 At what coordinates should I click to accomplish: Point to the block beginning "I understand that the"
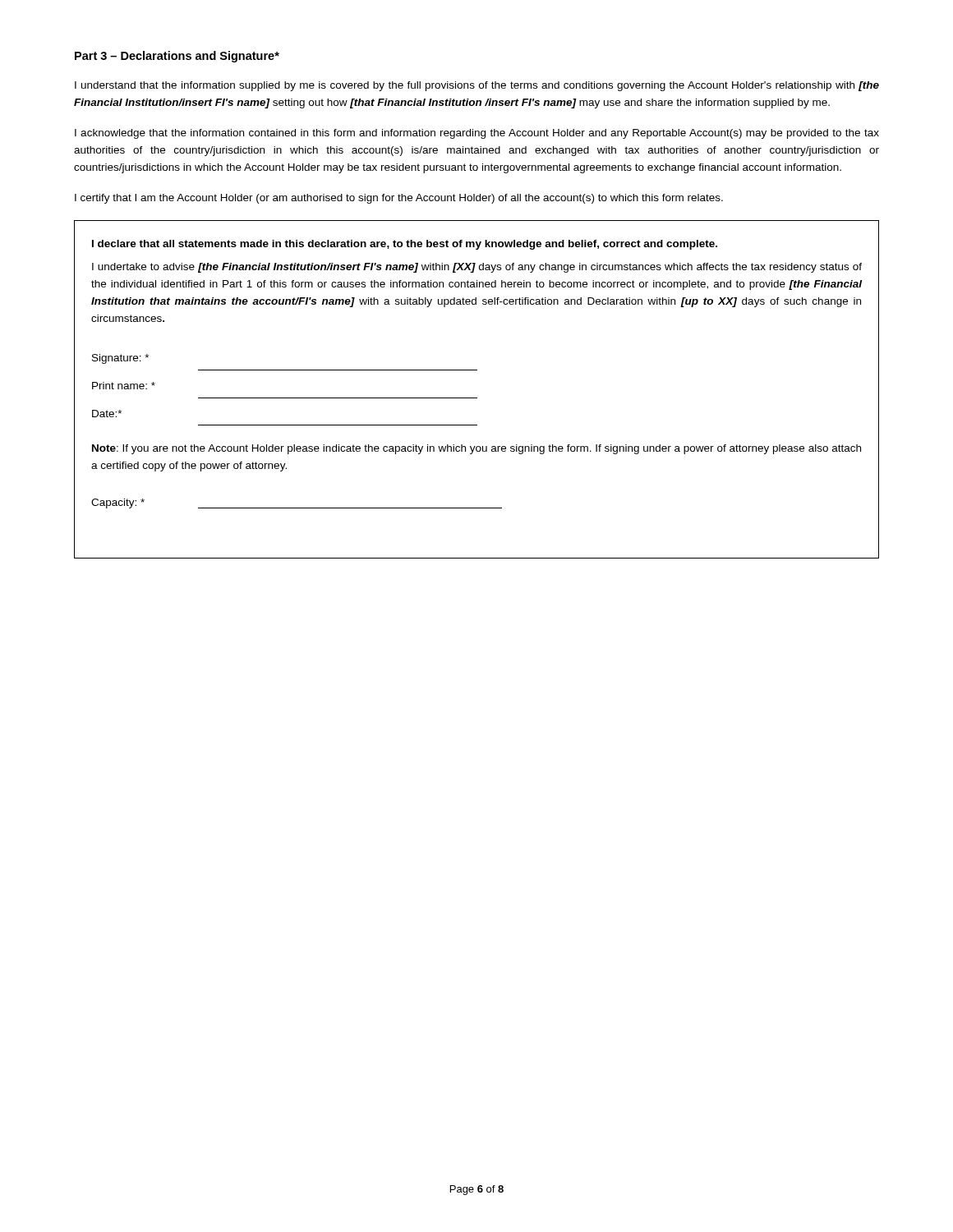point(476,94)
